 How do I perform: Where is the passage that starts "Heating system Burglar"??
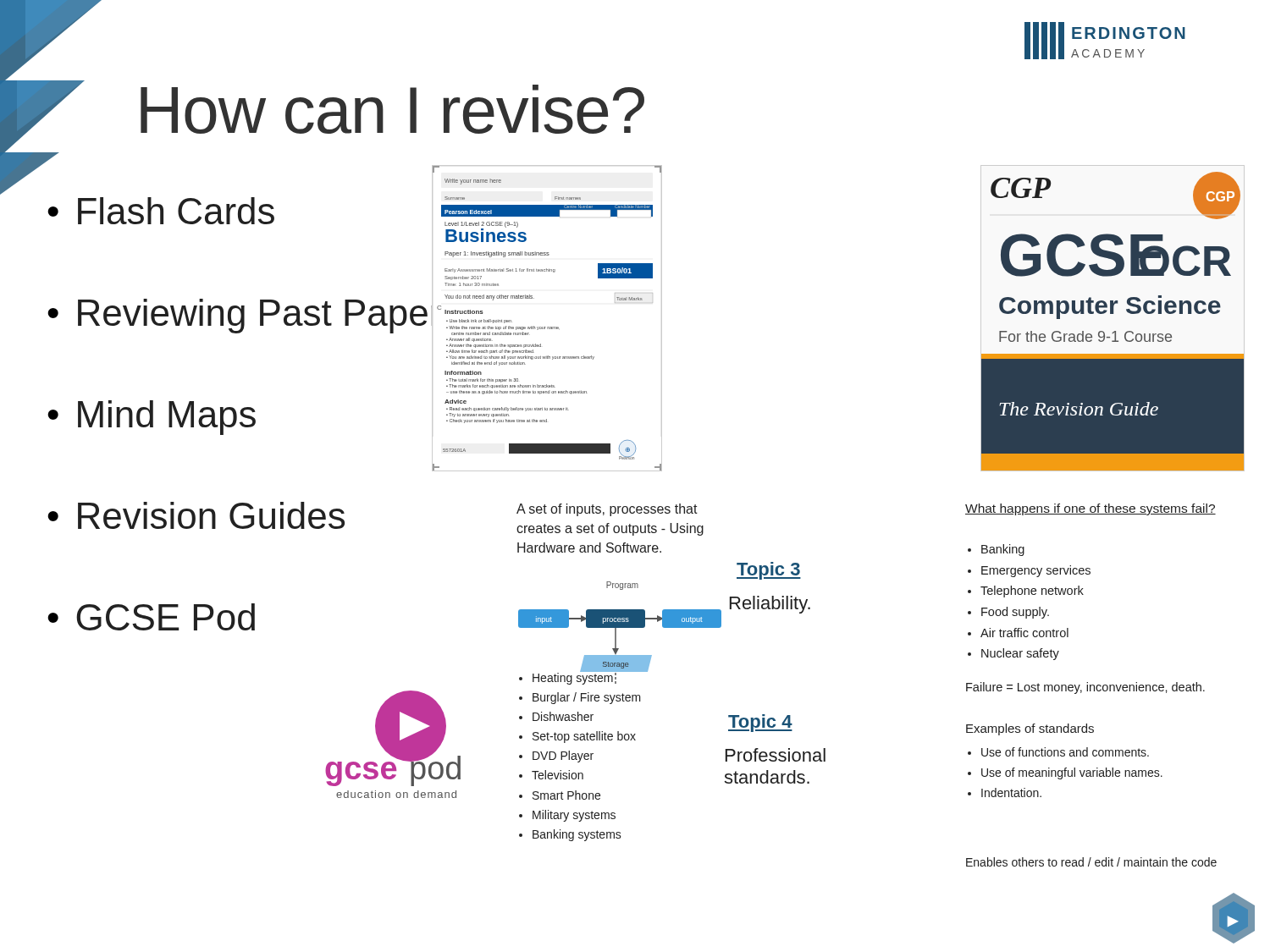click(x=584, y=676)
